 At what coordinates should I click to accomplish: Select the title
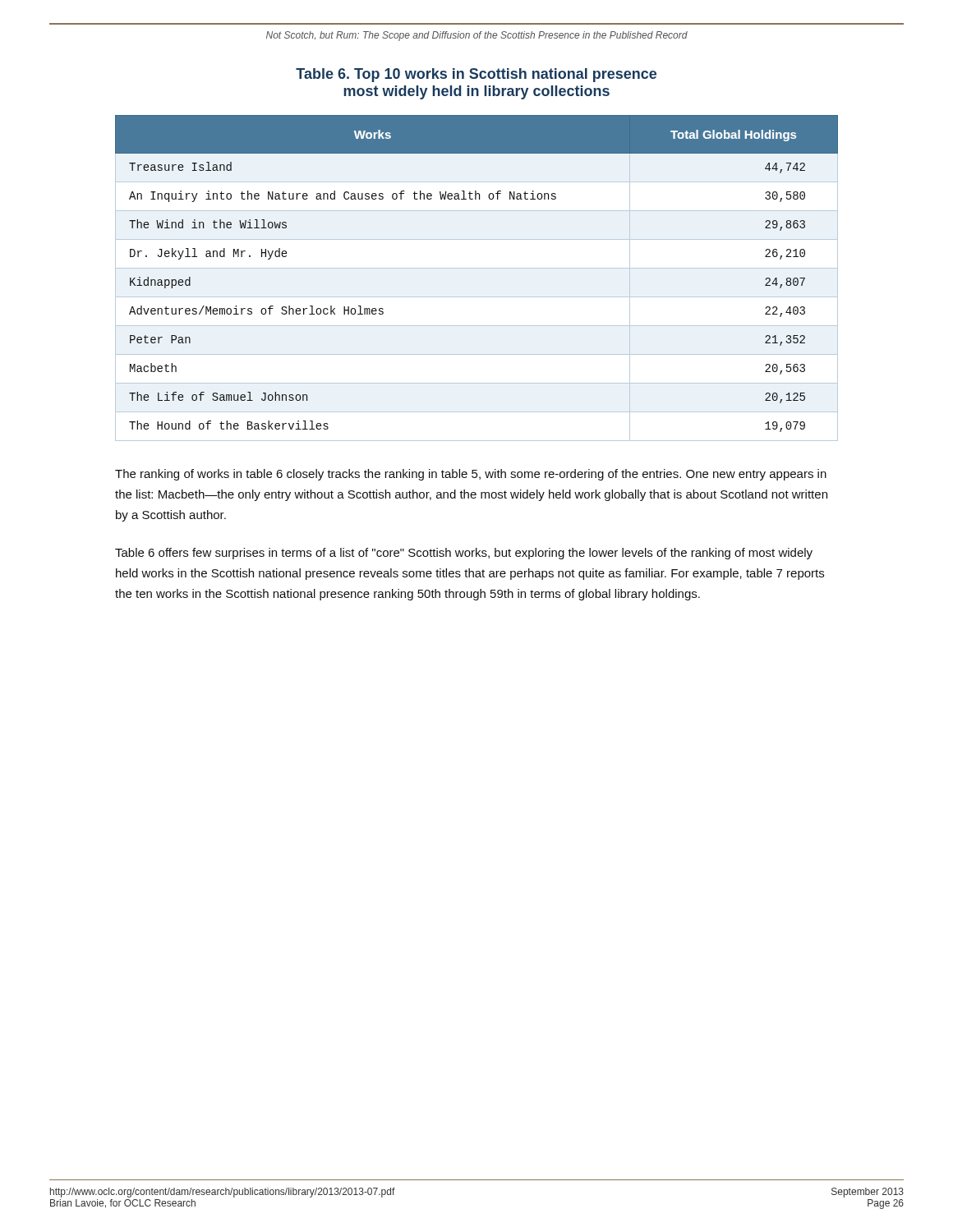(x=476, y=83)
